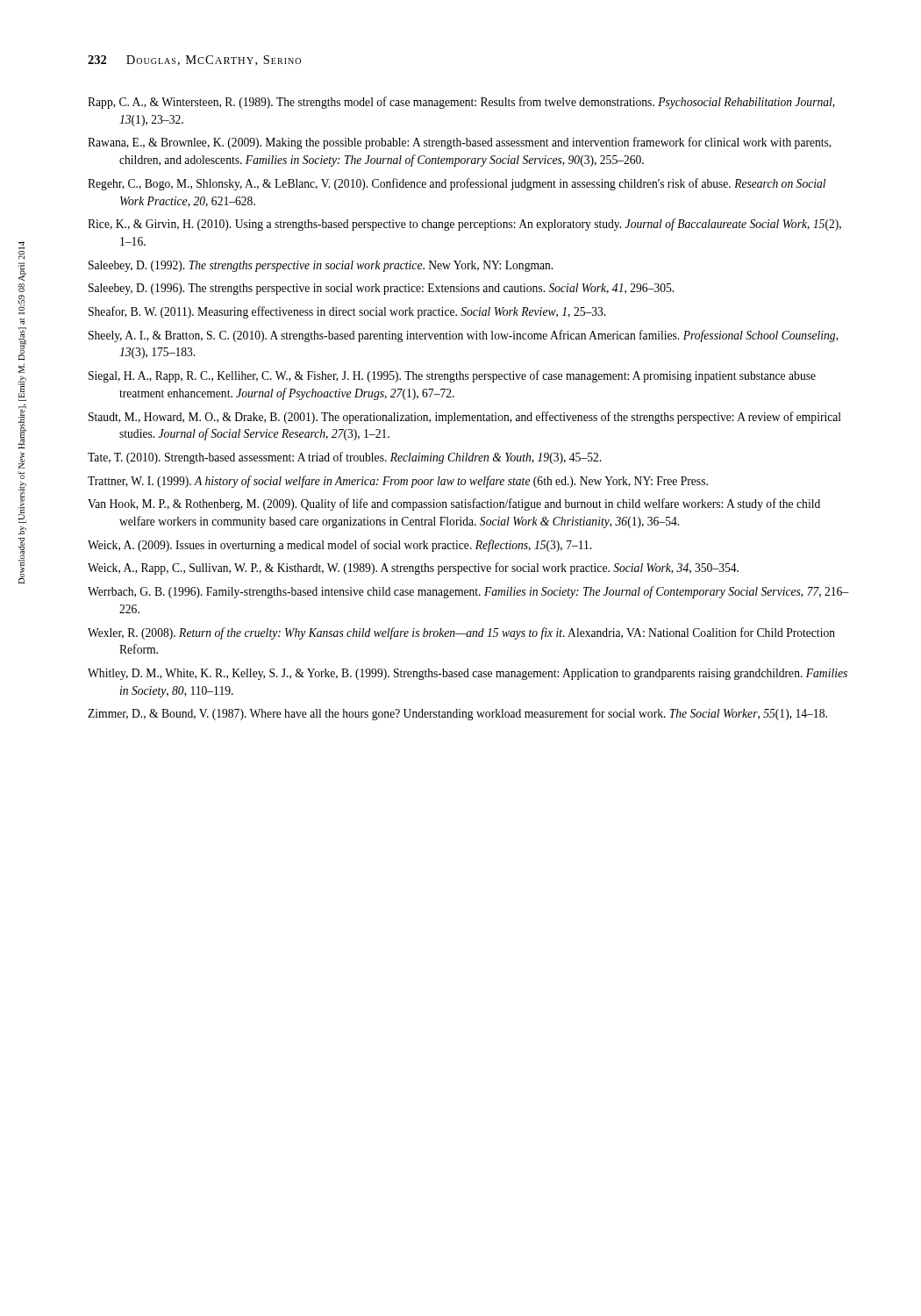The height and width of the screenshot is (1316, 921).
Task: Where is the passage that starts "Whitley, D. M., White, K. R., Kelley,"?
Action: click(468, 682)
